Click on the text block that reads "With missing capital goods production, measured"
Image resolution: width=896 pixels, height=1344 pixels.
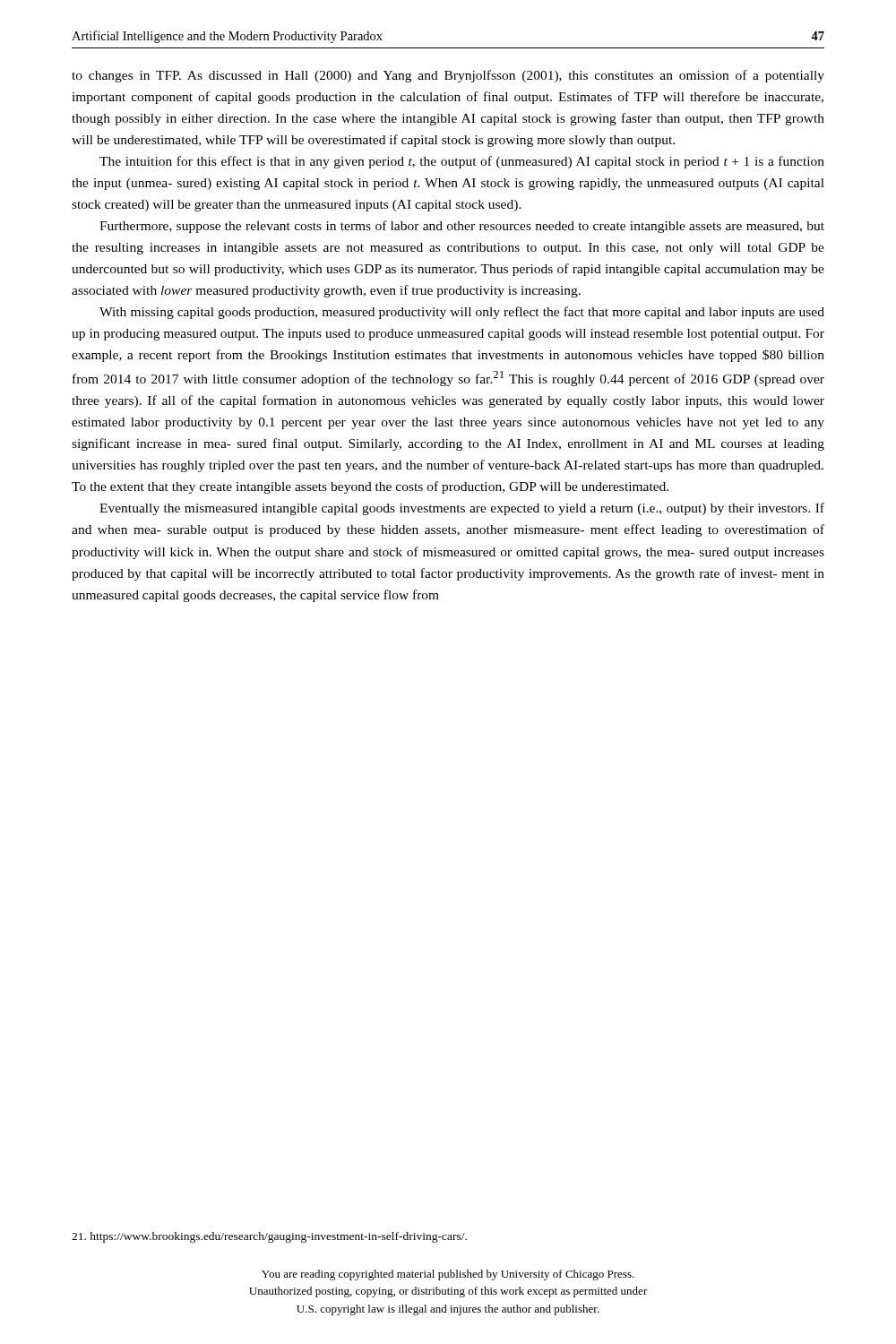tap(448, 399)
